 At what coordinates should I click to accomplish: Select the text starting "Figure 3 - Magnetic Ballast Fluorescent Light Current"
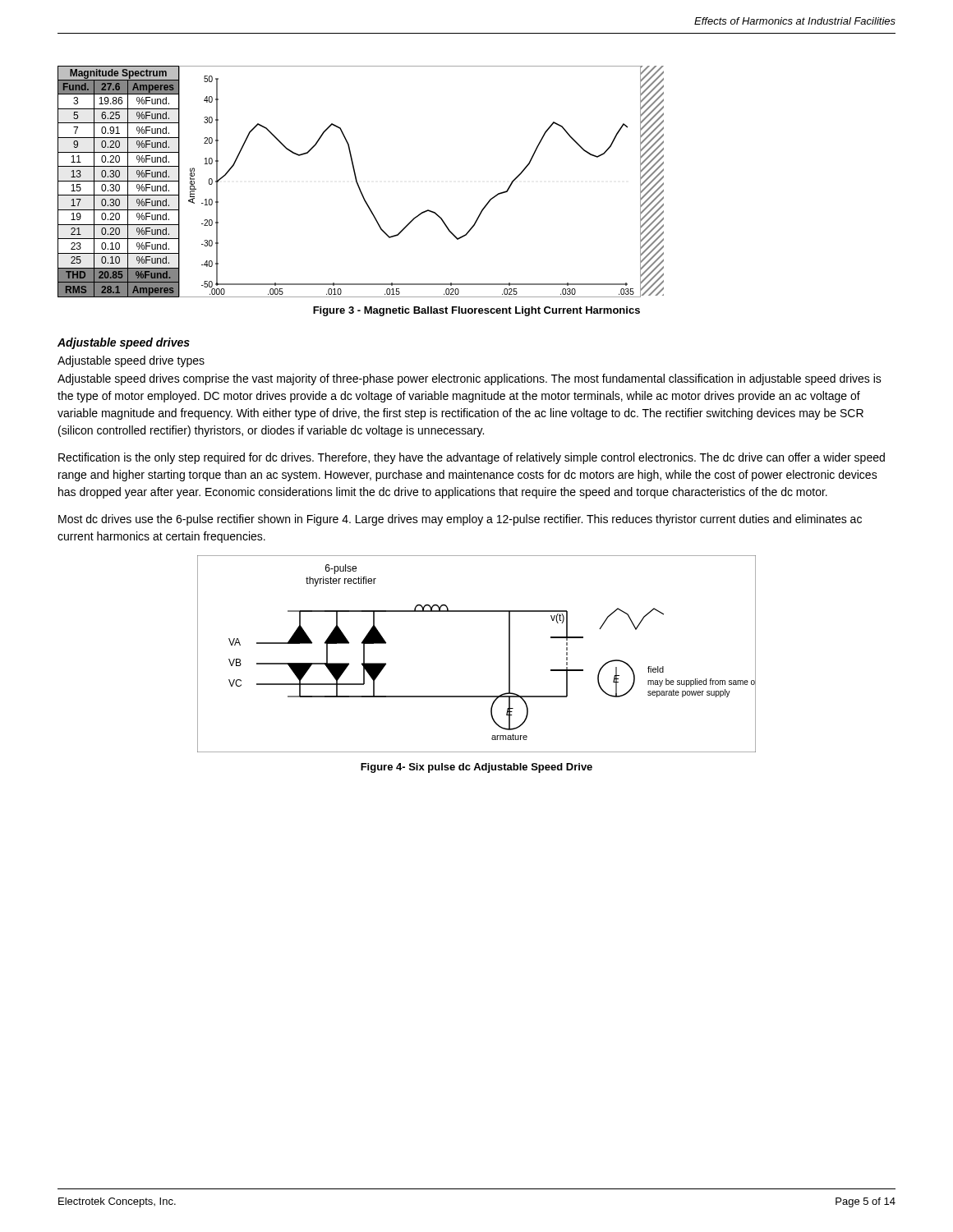click(x=476, y=310)
